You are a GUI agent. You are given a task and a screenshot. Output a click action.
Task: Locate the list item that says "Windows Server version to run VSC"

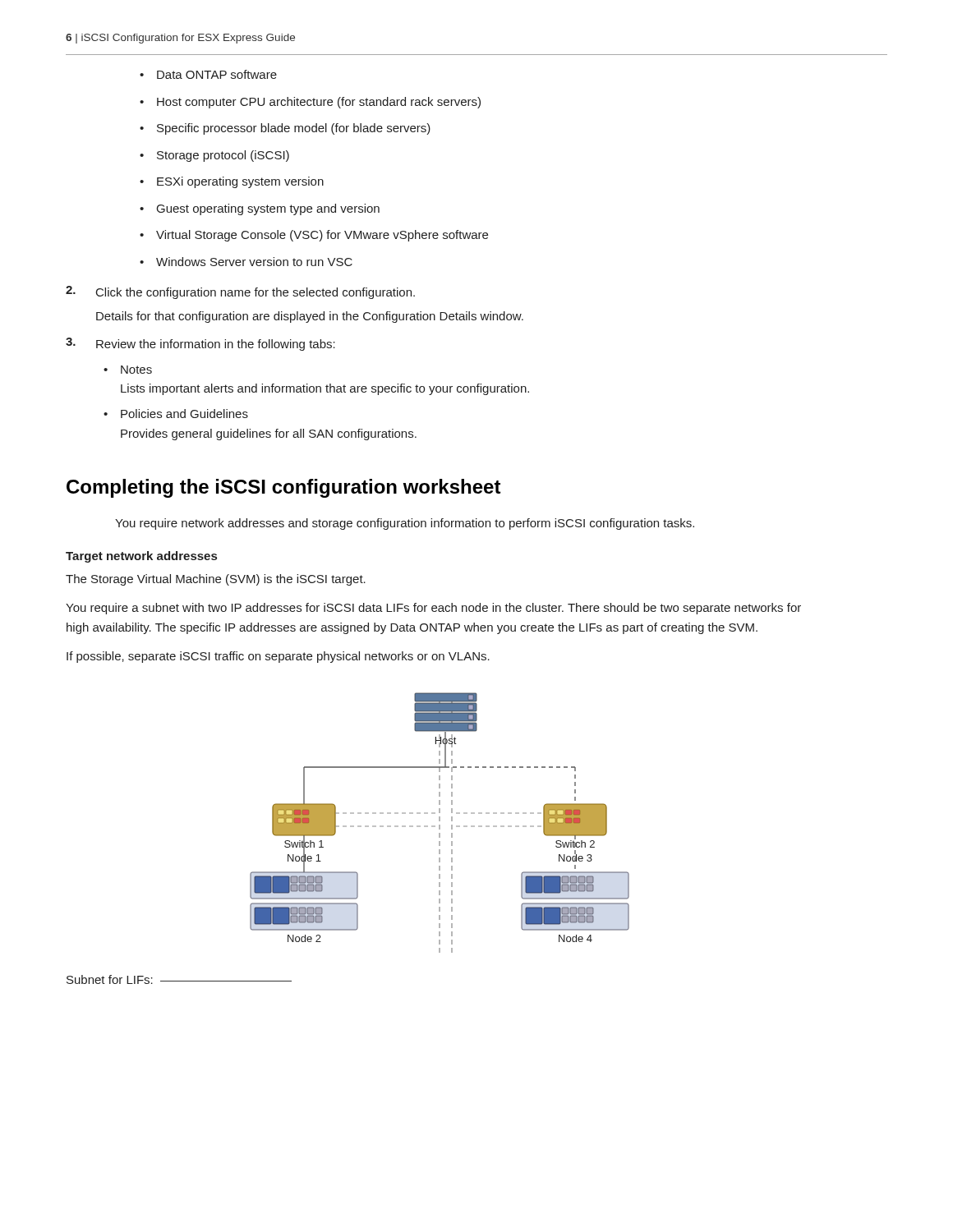254,261
